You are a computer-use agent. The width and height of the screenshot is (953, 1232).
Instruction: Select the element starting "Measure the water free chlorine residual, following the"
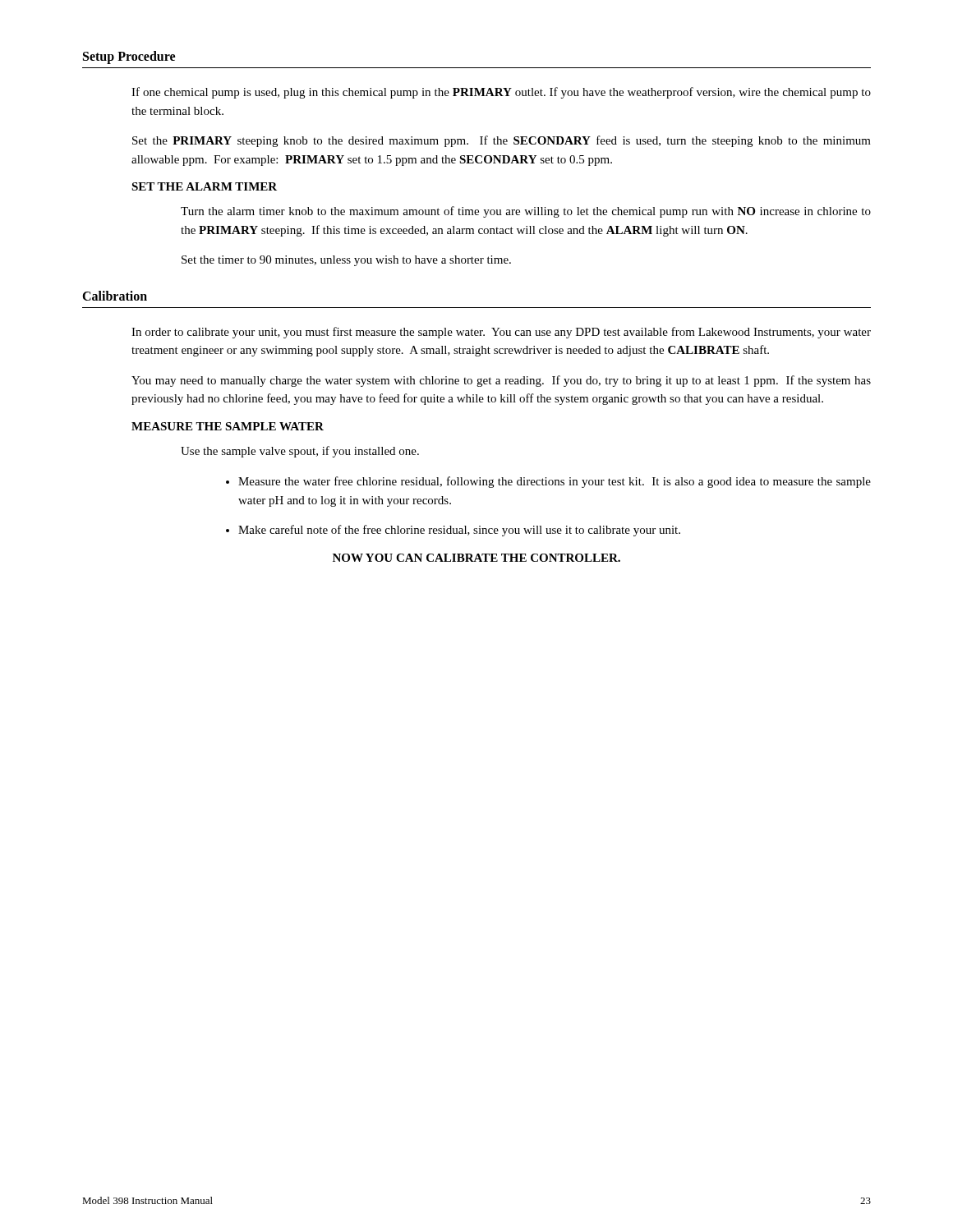click(555, 491)
